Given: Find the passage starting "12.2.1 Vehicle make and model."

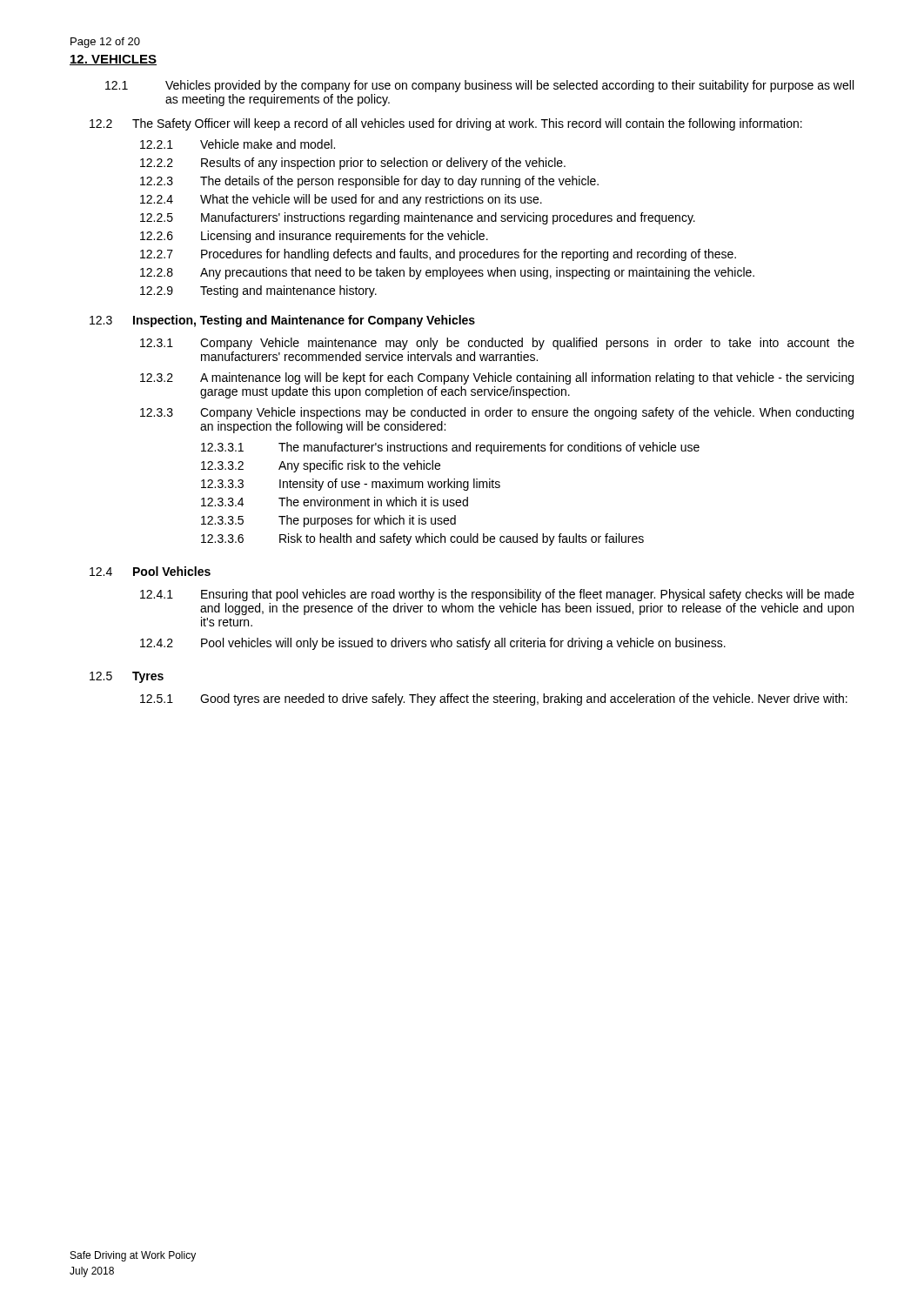Looking at the screenshot, I should pyautogui.click(x=238, y=144).
